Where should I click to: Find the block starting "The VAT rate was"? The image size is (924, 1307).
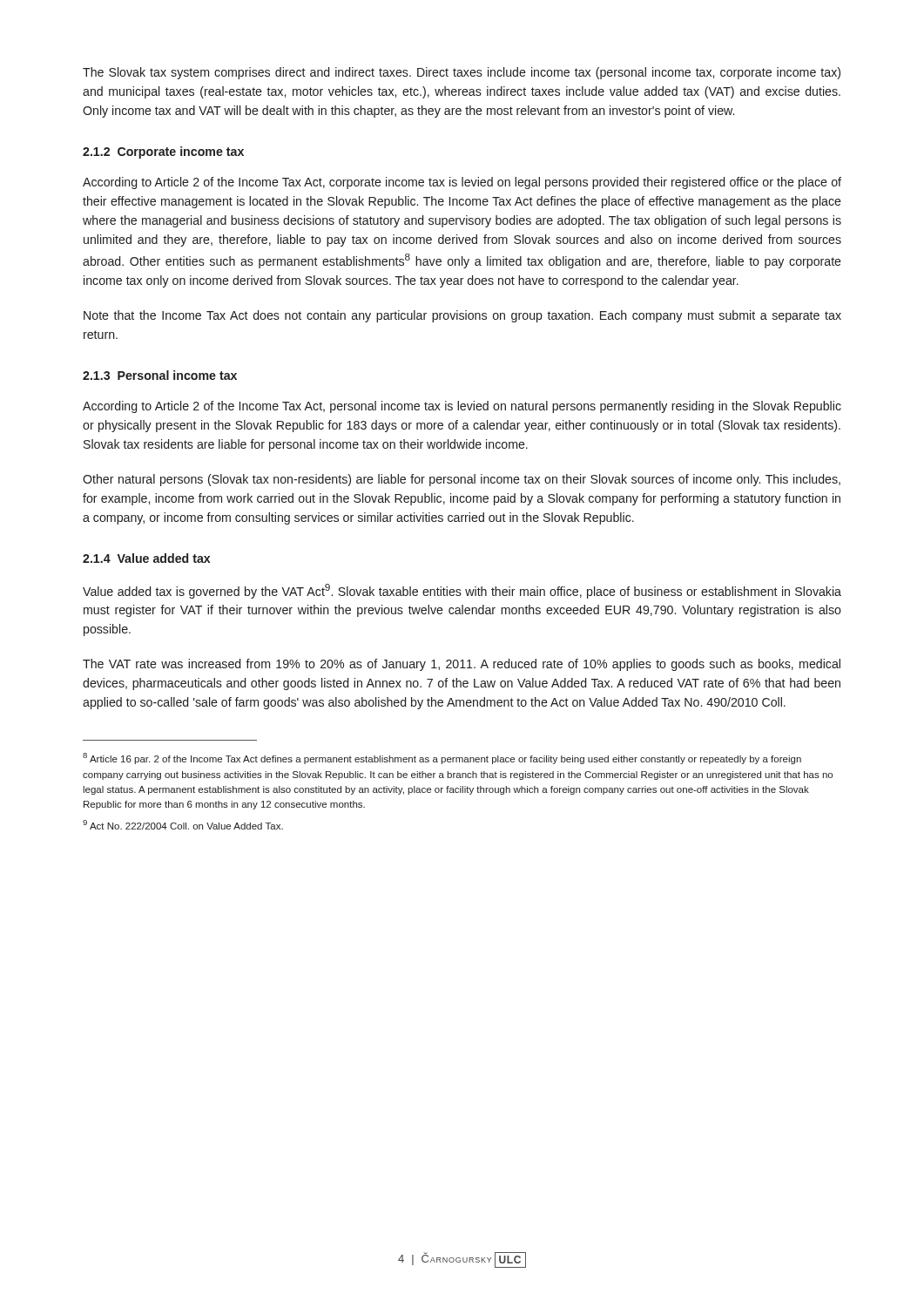coord(462,684)
